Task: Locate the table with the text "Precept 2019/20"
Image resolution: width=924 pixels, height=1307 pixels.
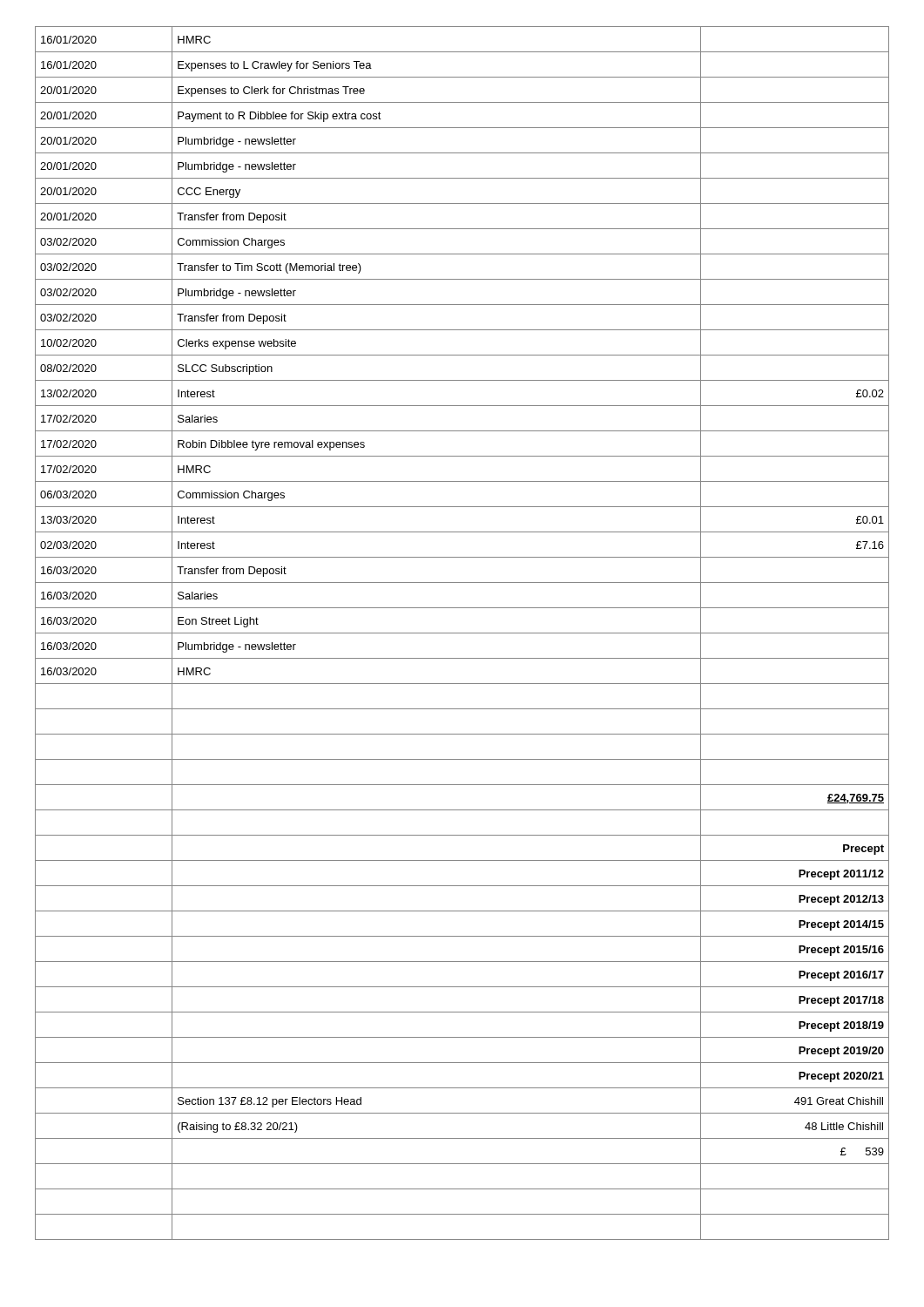Action: click(x=462, y=633)
